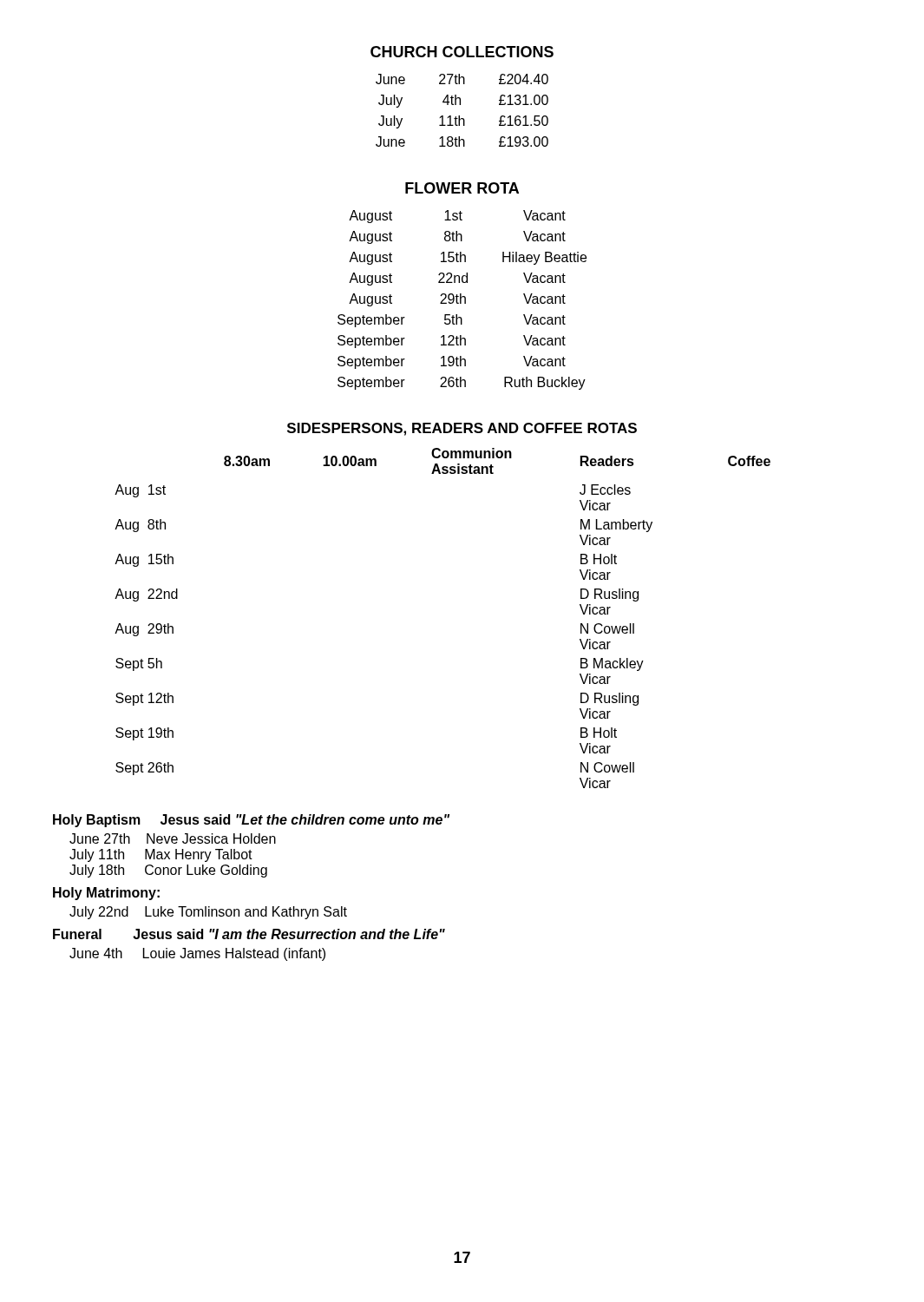Select the element starting "CHURCH COLLECTIONS"
The height and width of the screenshot is (1302, 924).
[462, 52]
